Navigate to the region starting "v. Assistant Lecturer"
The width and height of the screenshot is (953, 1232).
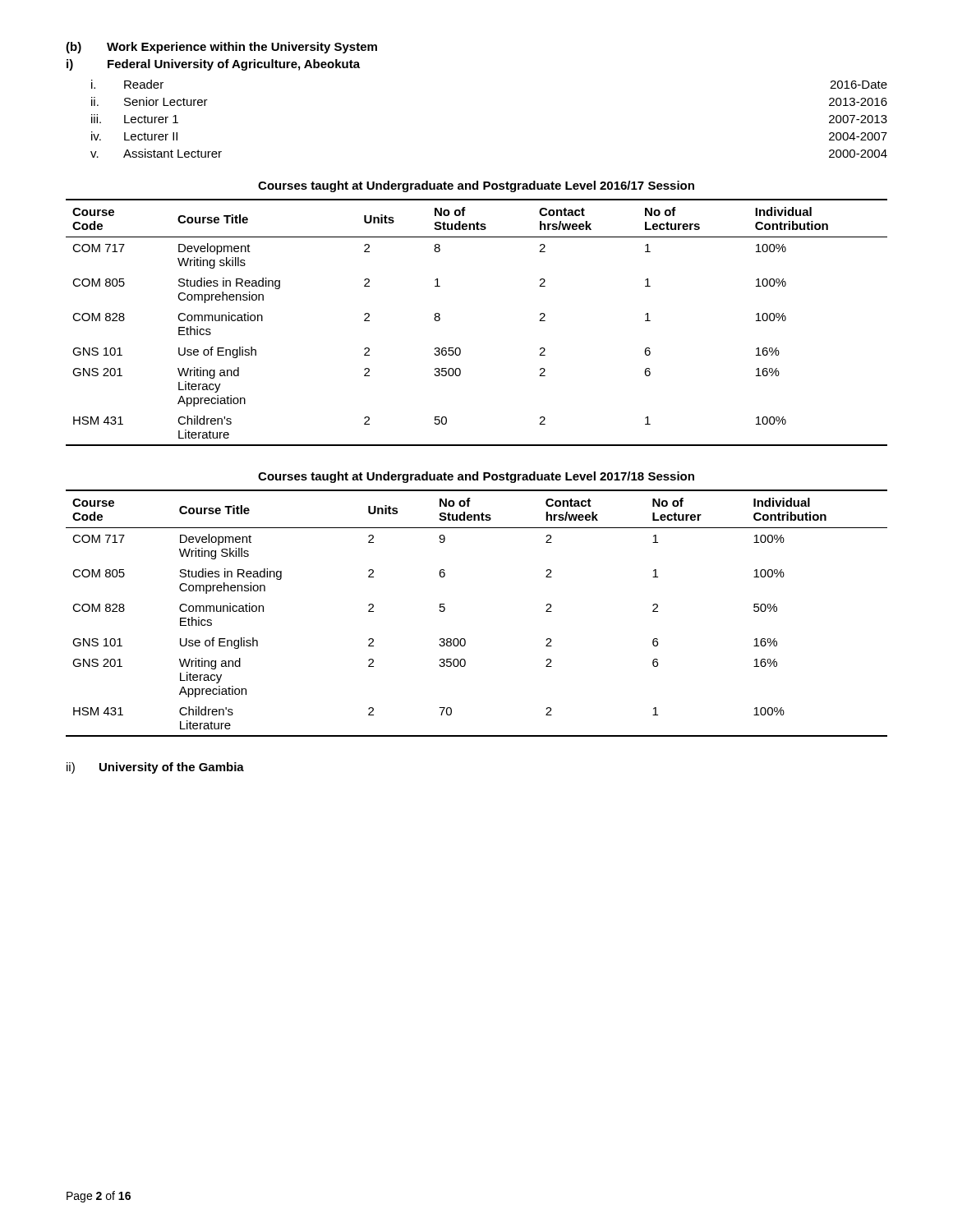[171, 153]
